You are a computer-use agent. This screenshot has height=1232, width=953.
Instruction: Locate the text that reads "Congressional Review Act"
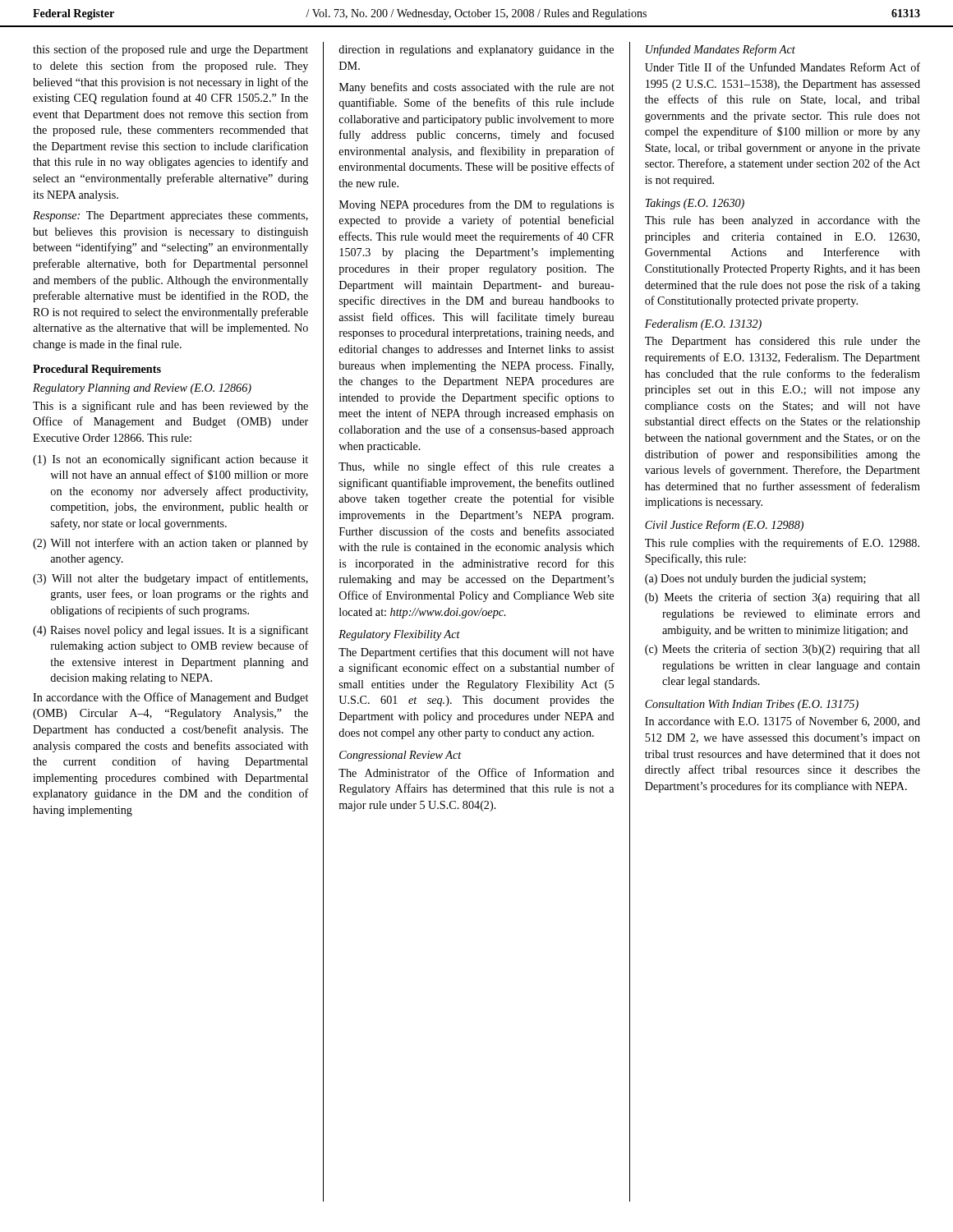click(x=401, y=756)
